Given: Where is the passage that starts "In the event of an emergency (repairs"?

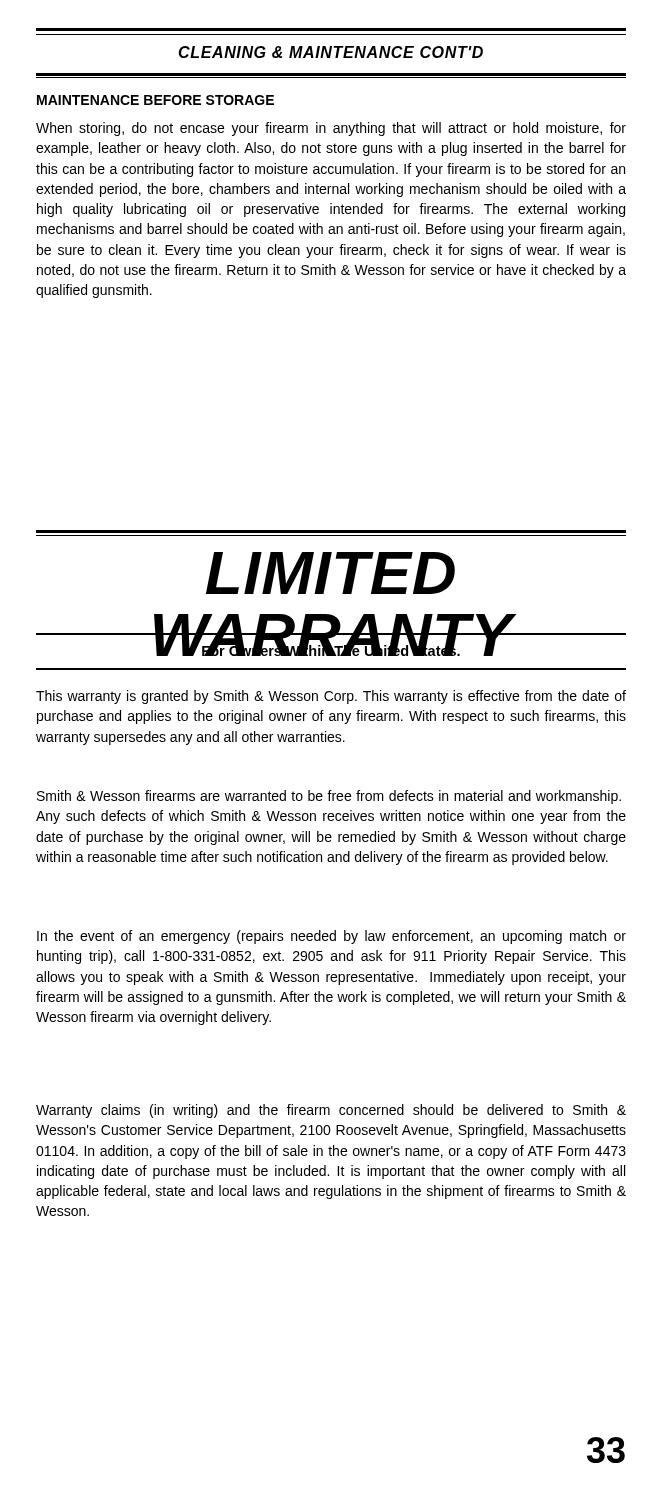Looking at the screenshot, I should [331, 977].
